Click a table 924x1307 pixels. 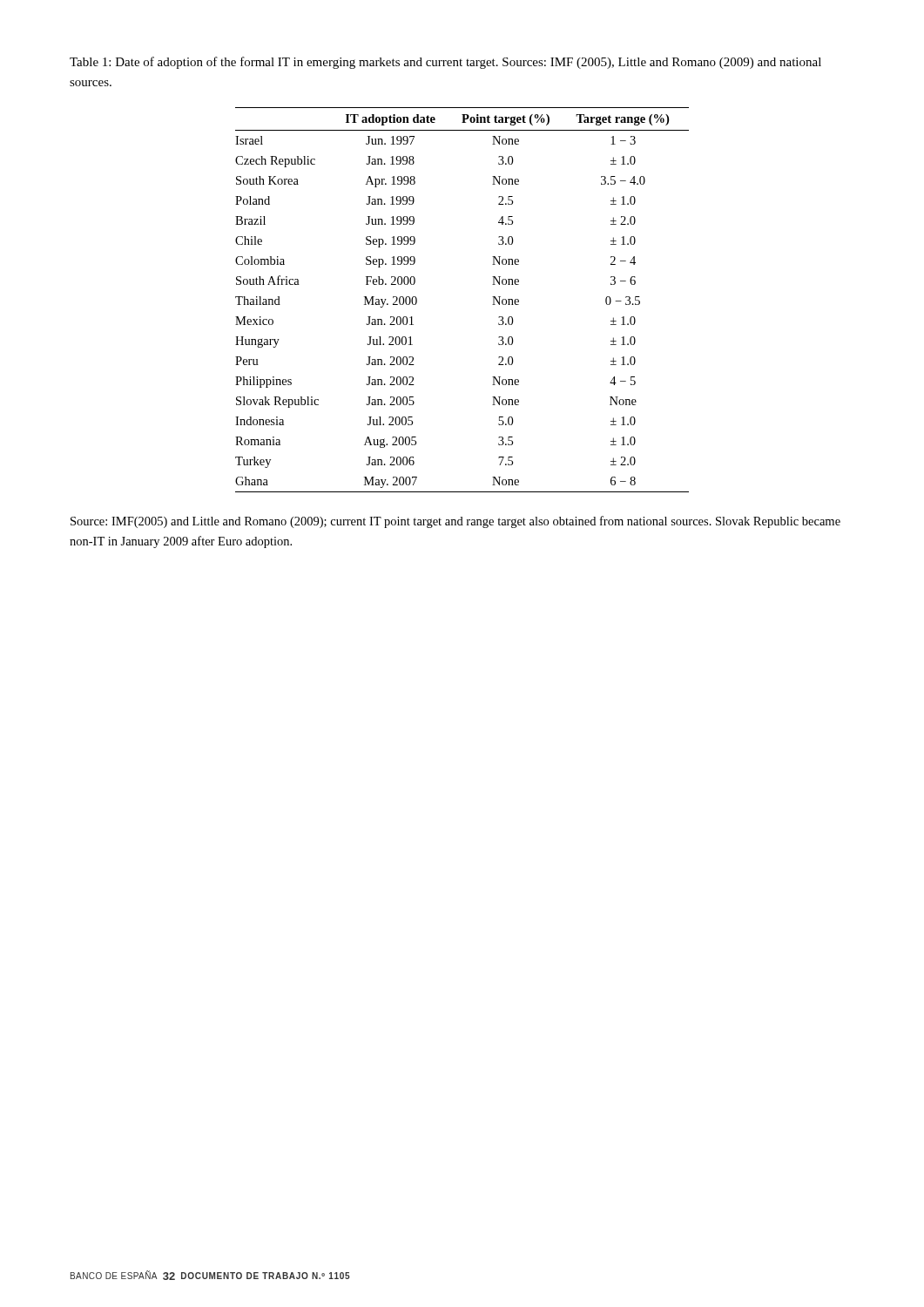(x=462, y=300)
